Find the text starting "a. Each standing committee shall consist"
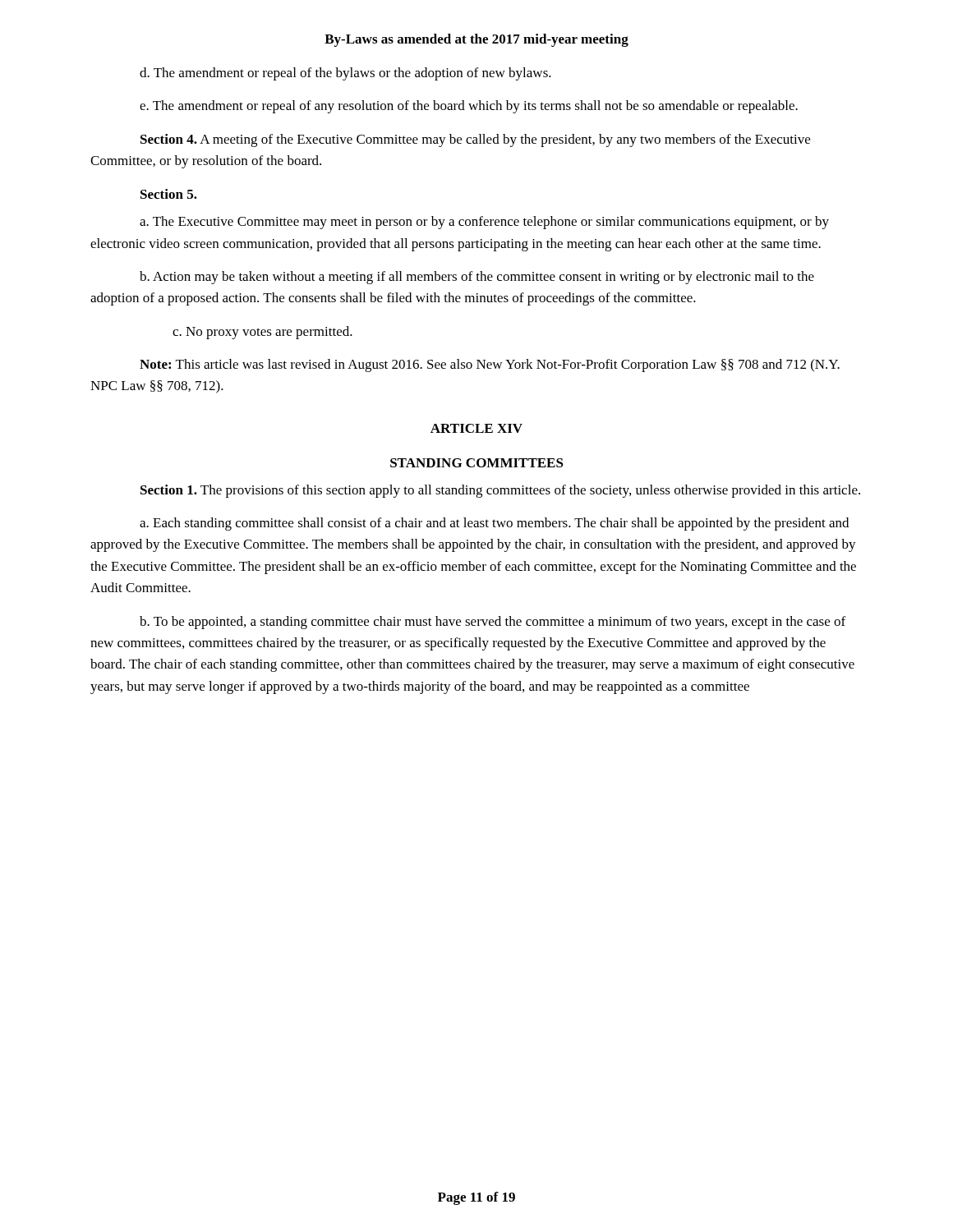953x1232 pixels. pyautogui.click(x=473, y=555)
